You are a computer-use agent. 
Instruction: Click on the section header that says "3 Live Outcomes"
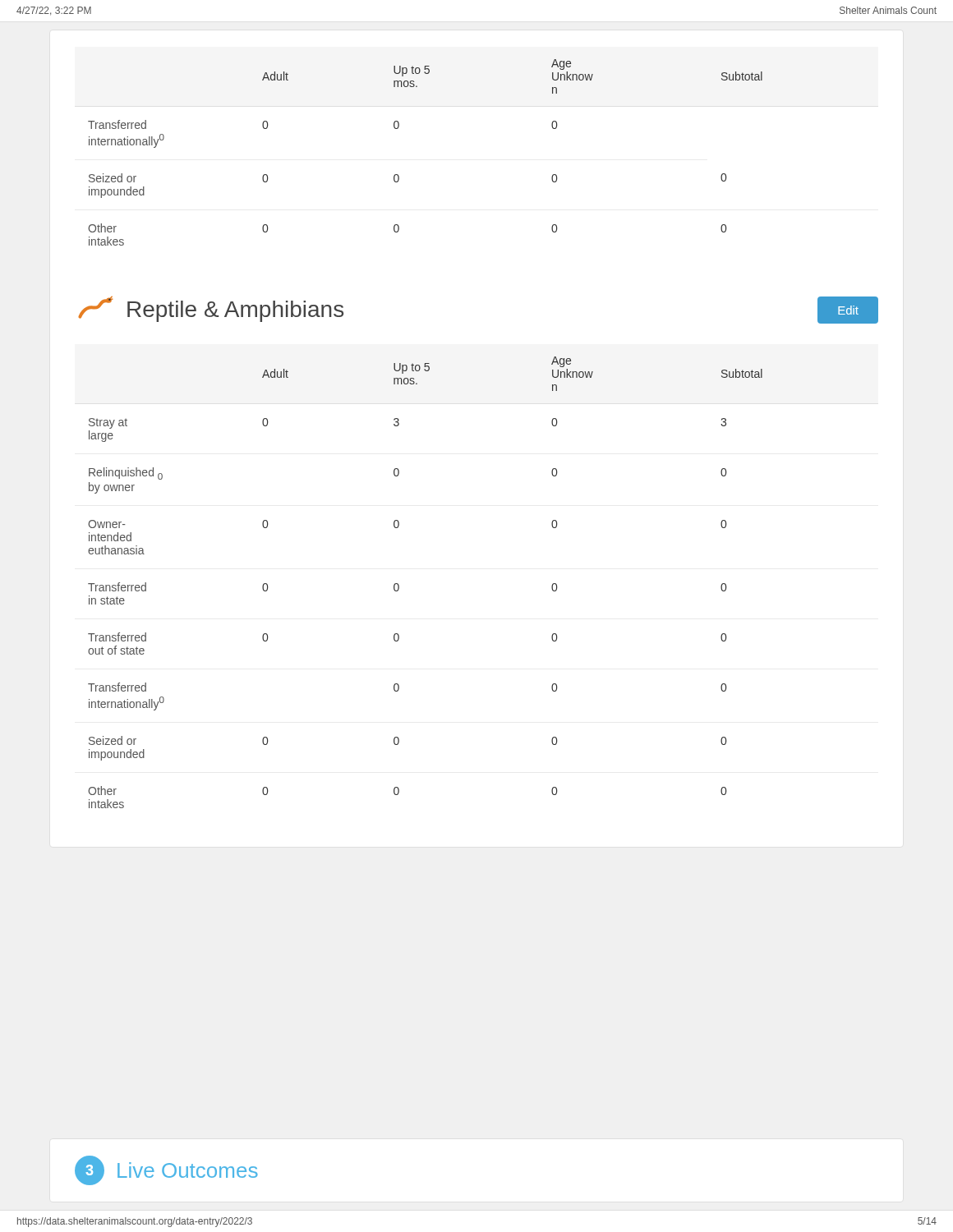click(x=166, y=1170)
